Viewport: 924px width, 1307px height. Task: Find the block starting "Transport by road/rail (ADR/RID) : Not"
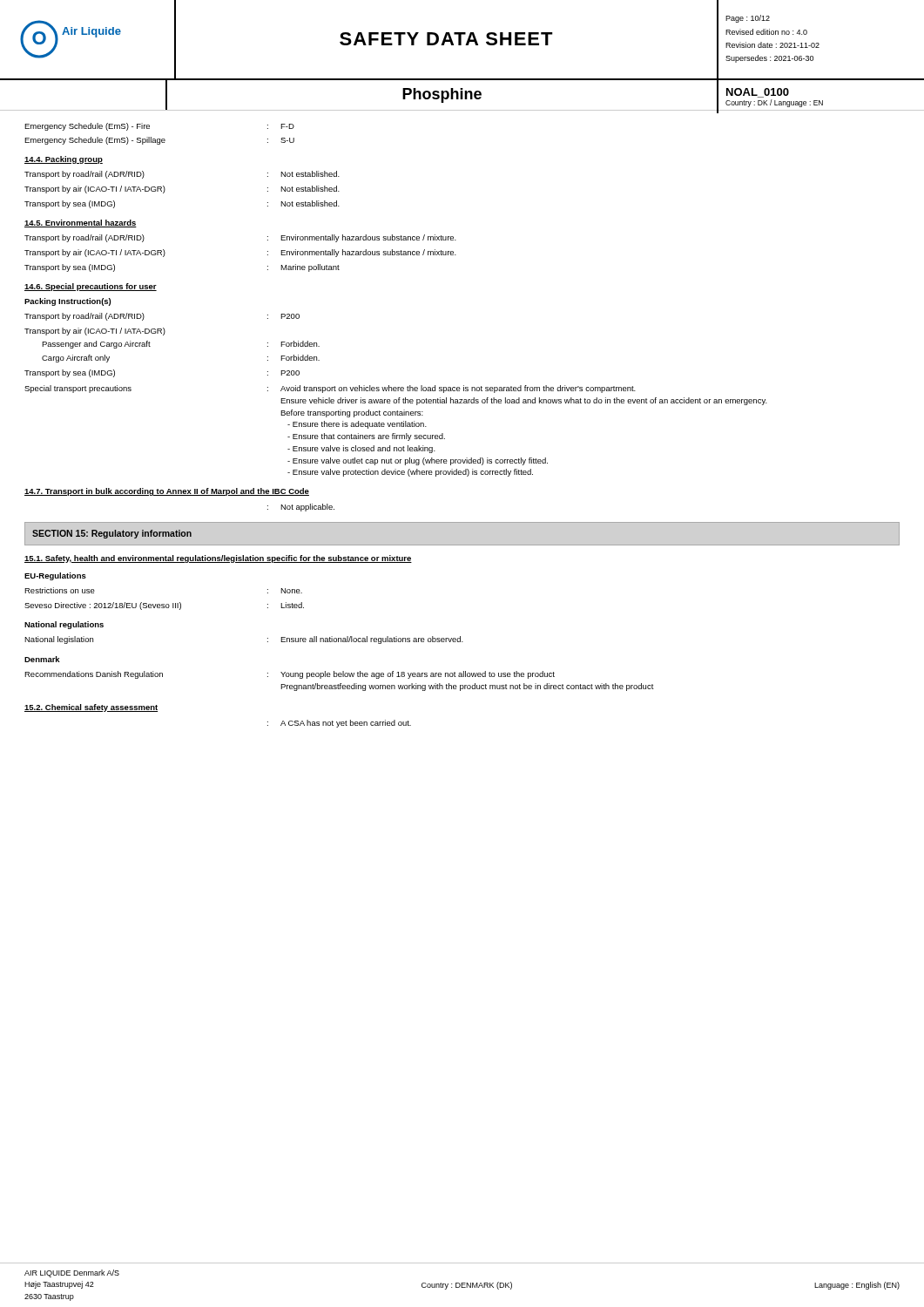coord(81,175)
